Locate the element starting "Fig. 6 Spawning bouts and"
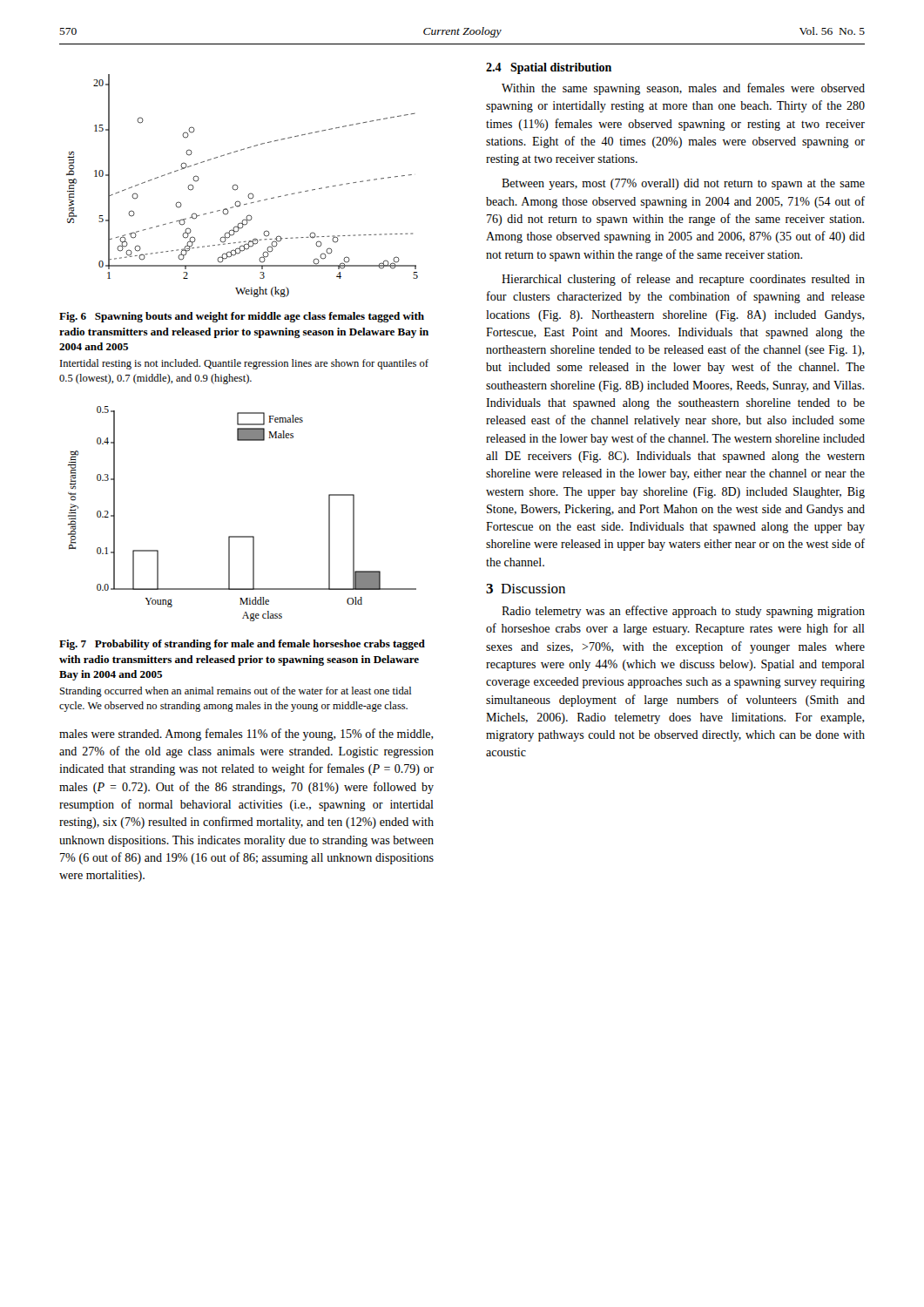The image size is (924, 1307). pyautogui.click(x=244, y=331)
